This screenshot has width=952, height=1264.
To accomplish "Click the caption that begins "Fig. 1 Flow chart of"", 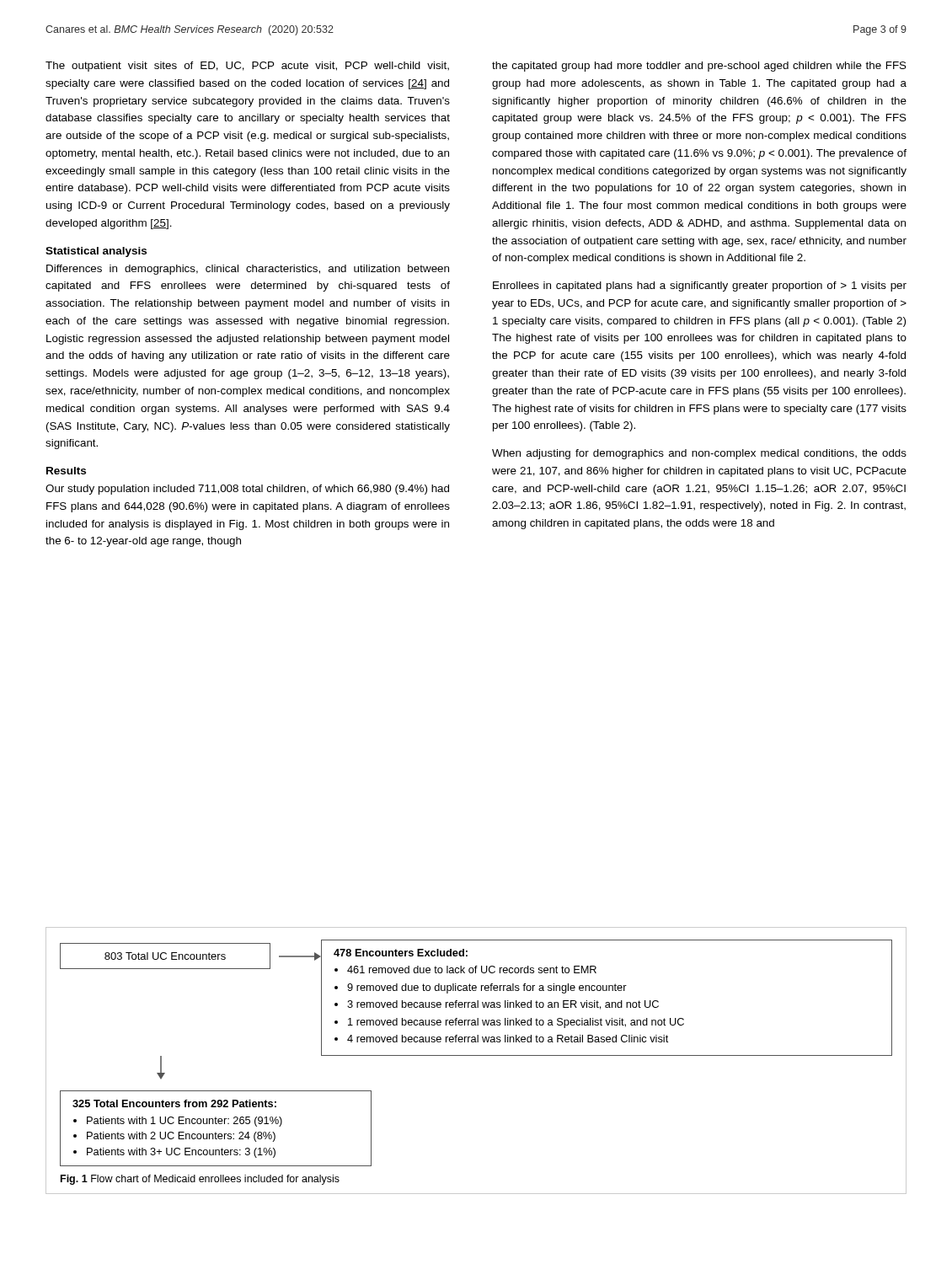I will (200, 1179).
